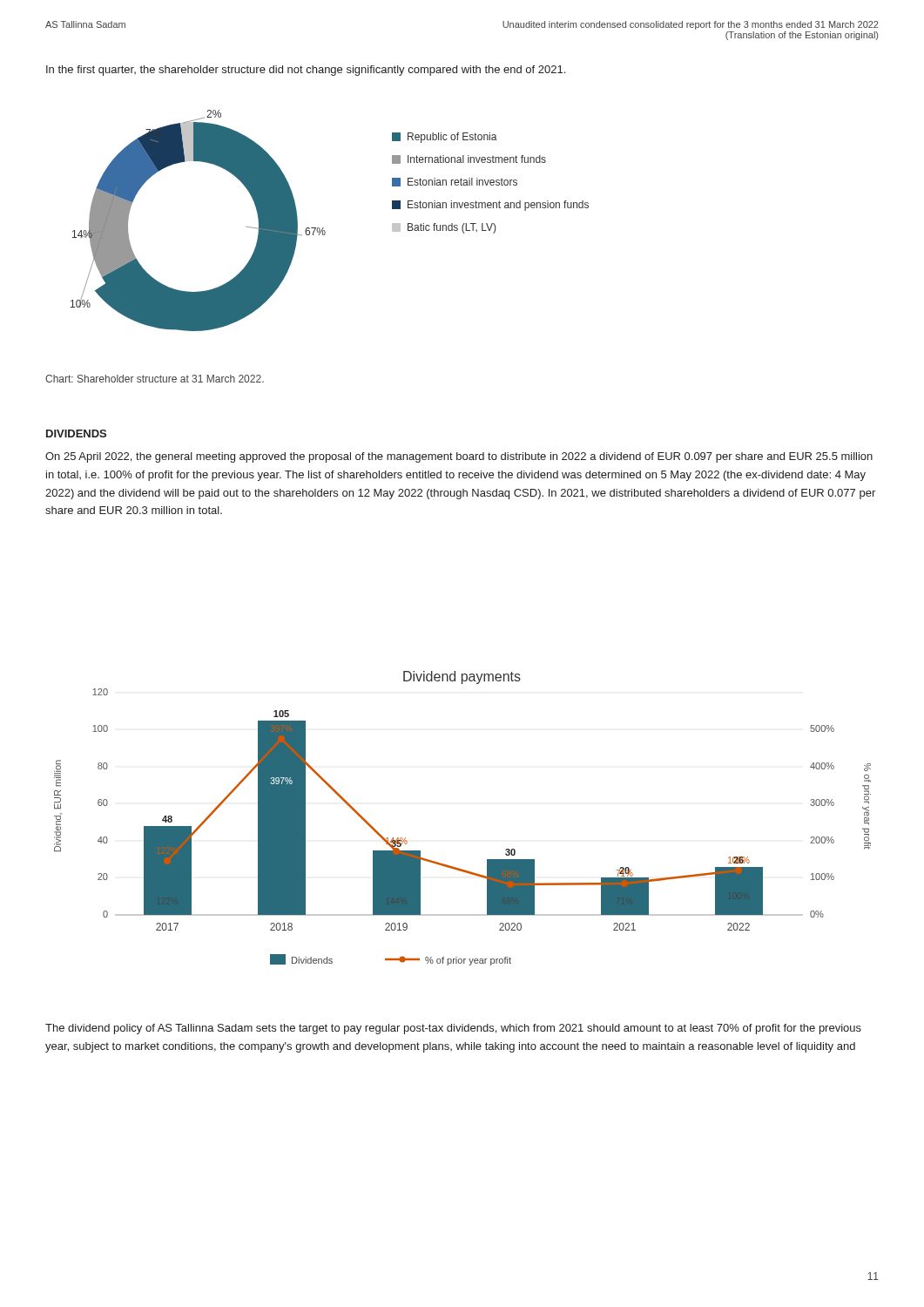Select the grouped bar chart
The width and height of the screenshot is (924, 1307).
[x=462, y=828]
